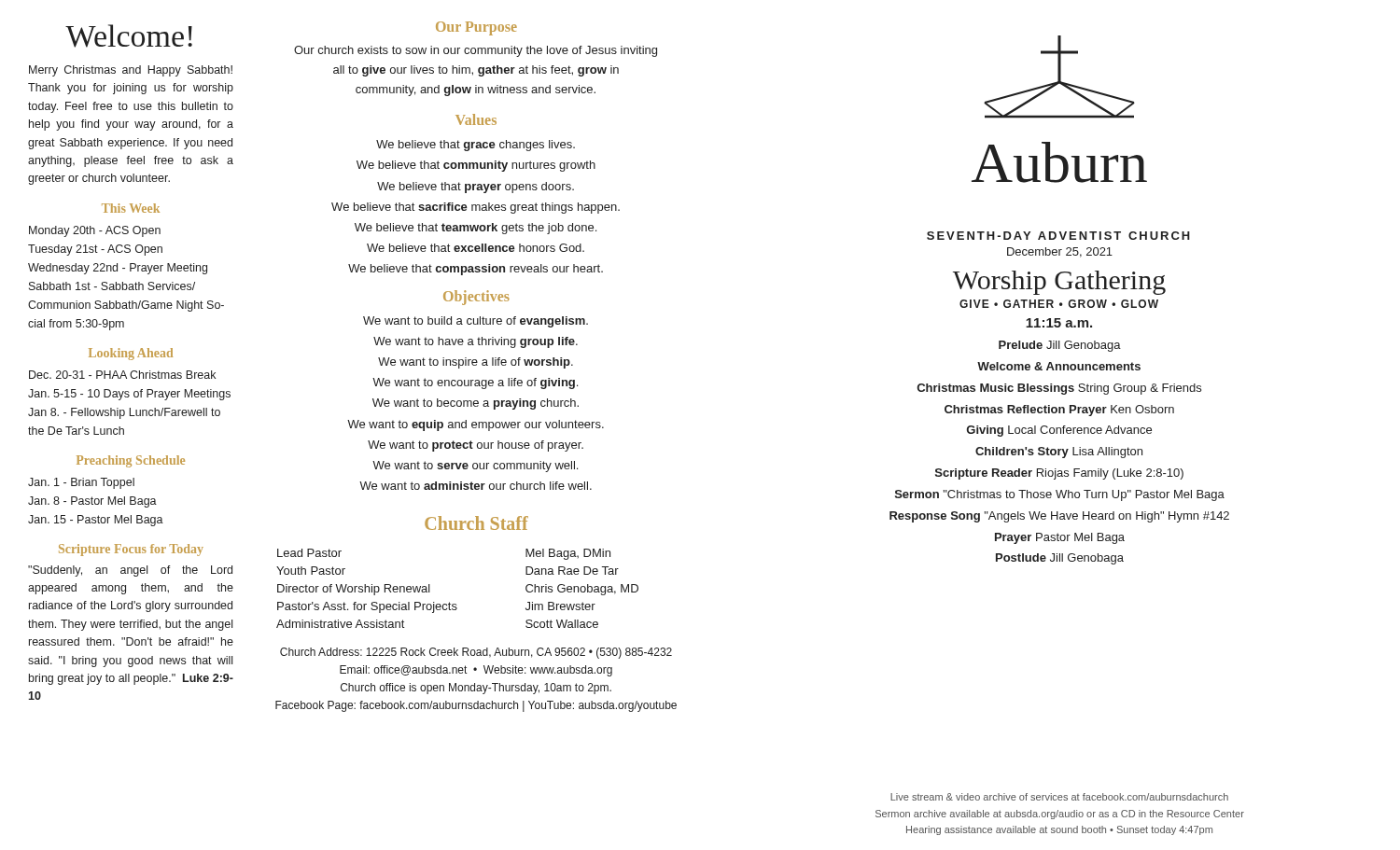The width and height of the screenshot is (1400, 850).
Task: Point to the passage starting "Welcome & Announcements"
Action: coord(1059,366)
